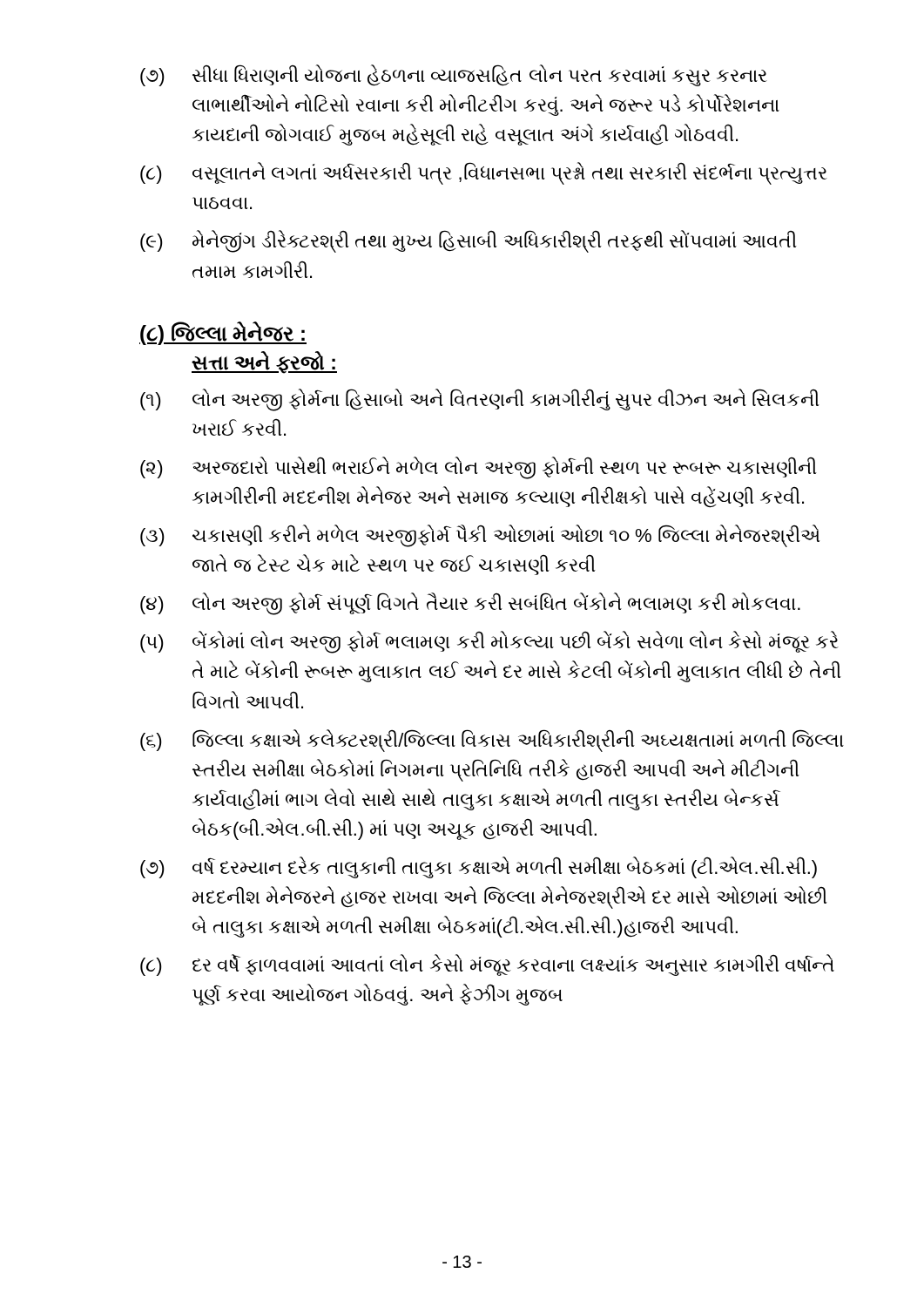Find the region starting "(૮) દર વર્ષે ફાળવવામાં આવતાં"
The image size is (924, 1307).
(x=492, y=981)
